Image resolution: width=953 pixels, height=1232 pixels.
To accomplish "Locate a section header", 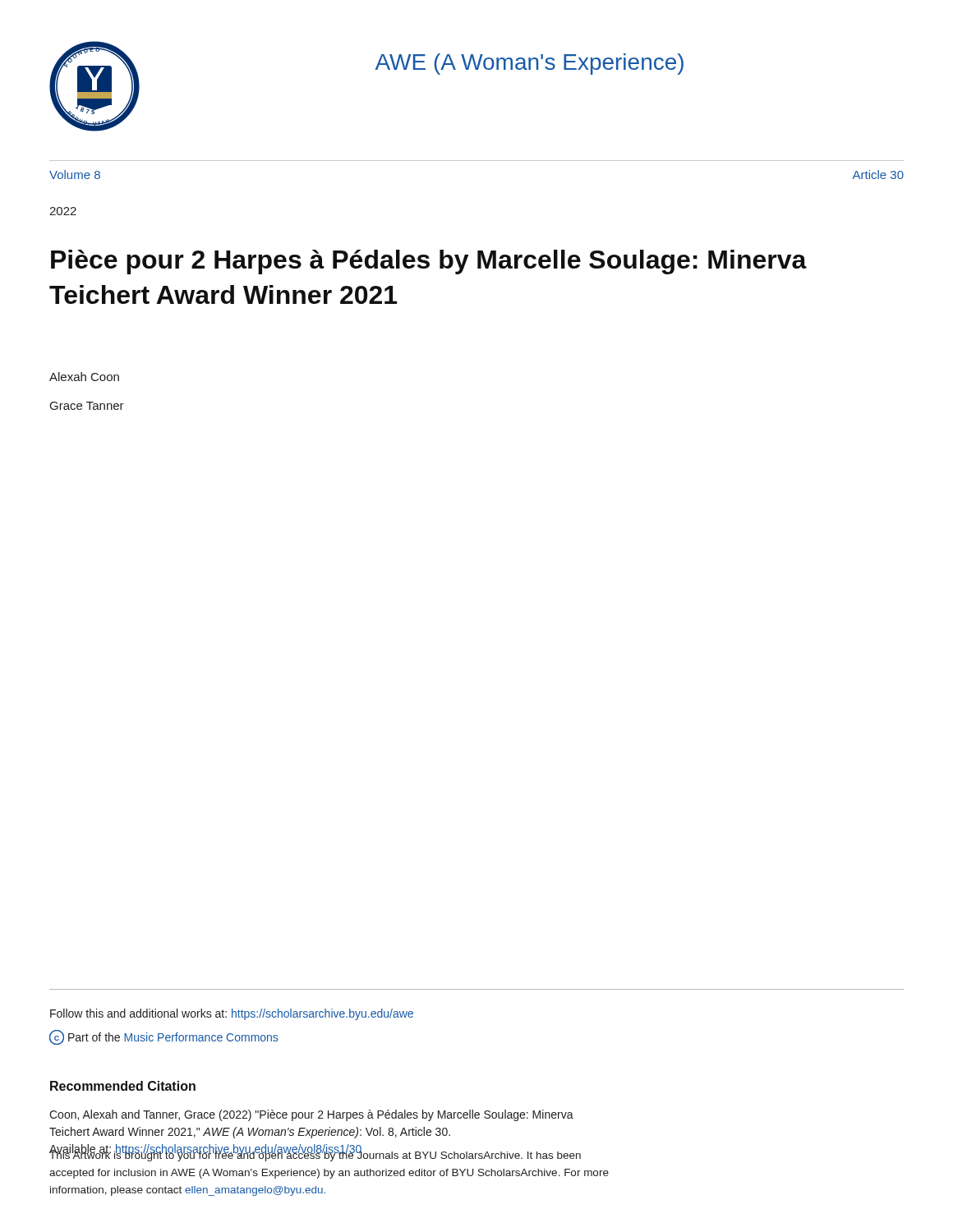I will [x=123, y=1086].
